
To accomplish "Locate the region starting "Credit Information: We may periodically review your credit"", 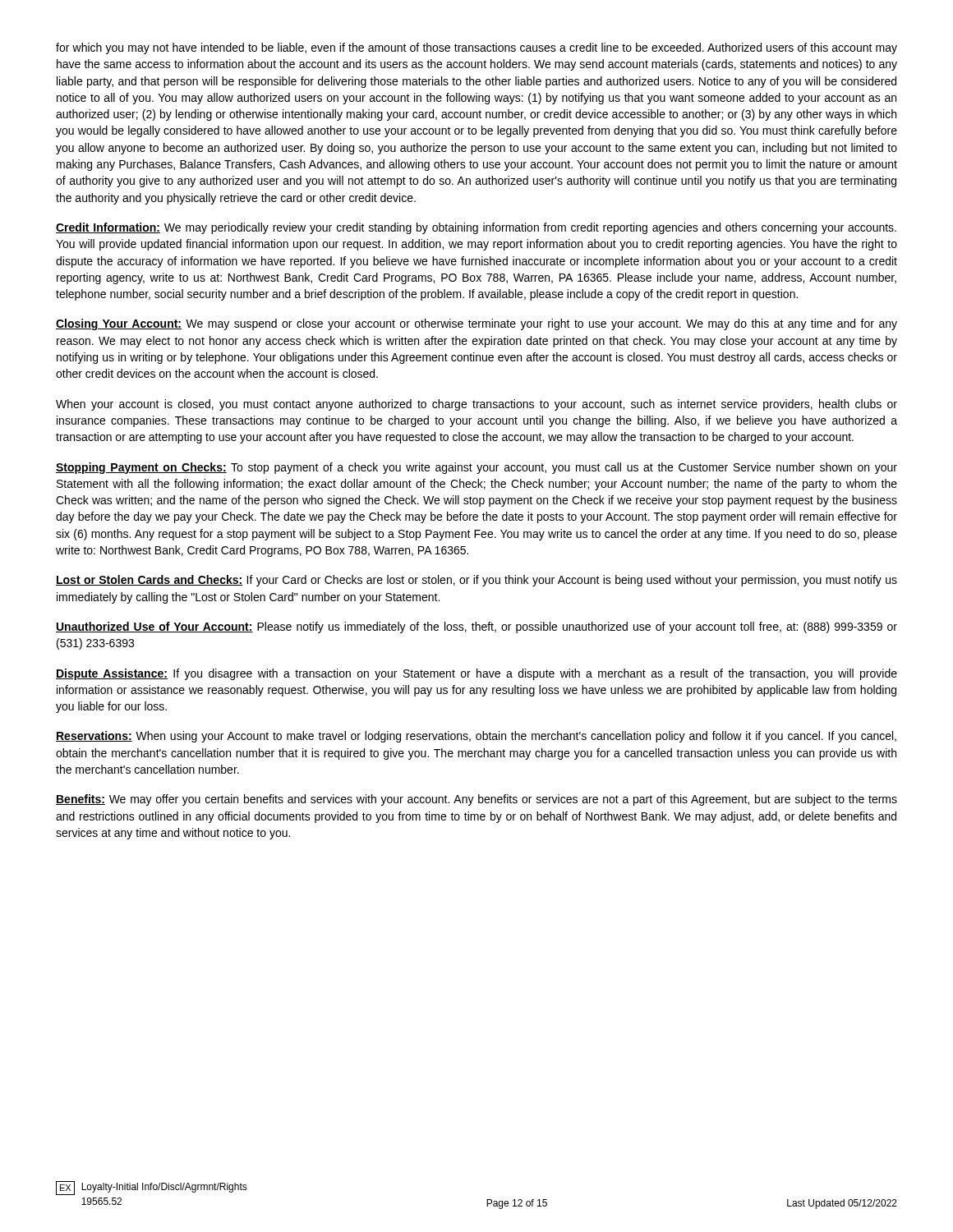I will [x=476, y=261].
